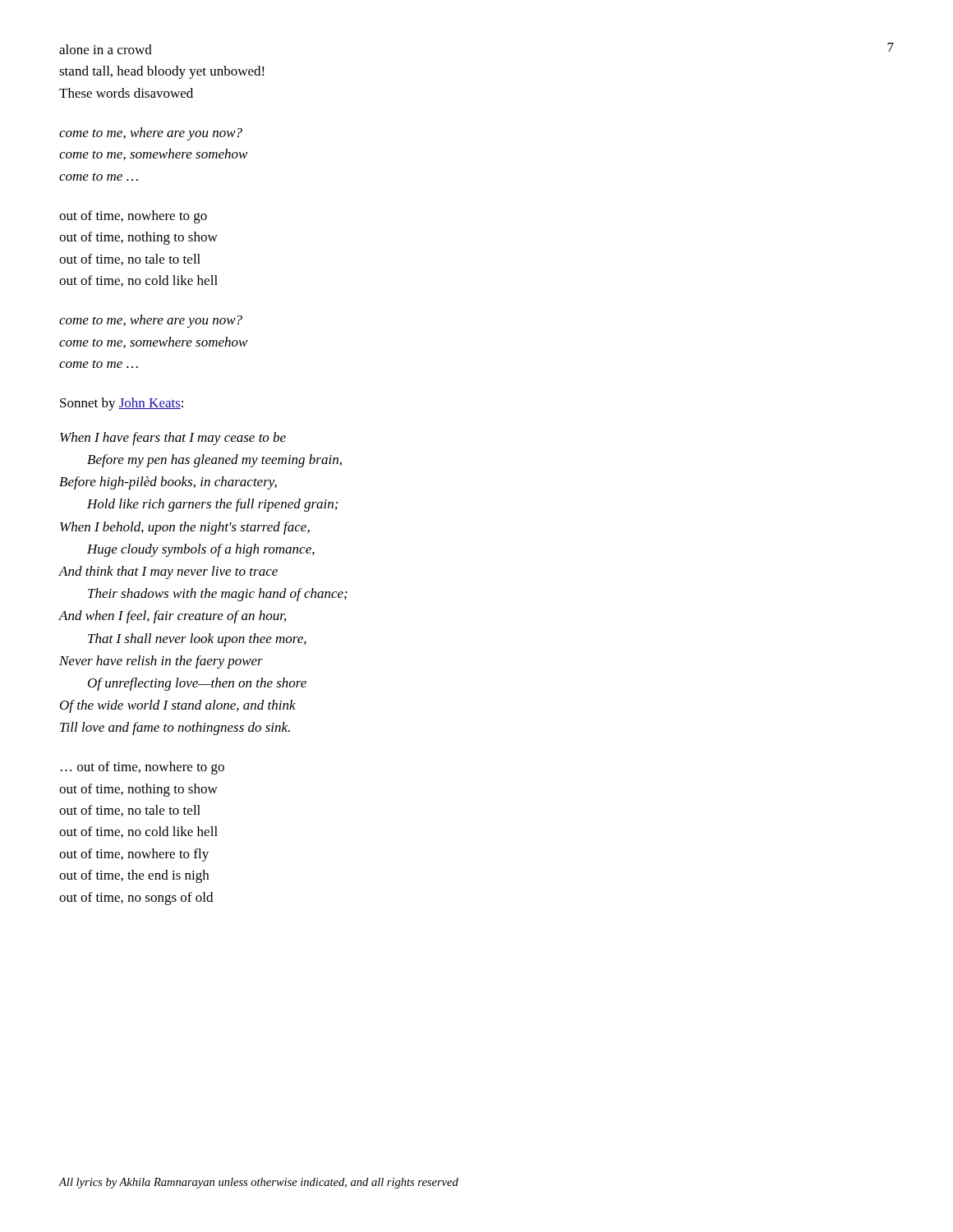Click on the element starting "alone in a crowd stand tall,"
The height and width of the screenshot is (1232, 953).
(x=162, y=71)
